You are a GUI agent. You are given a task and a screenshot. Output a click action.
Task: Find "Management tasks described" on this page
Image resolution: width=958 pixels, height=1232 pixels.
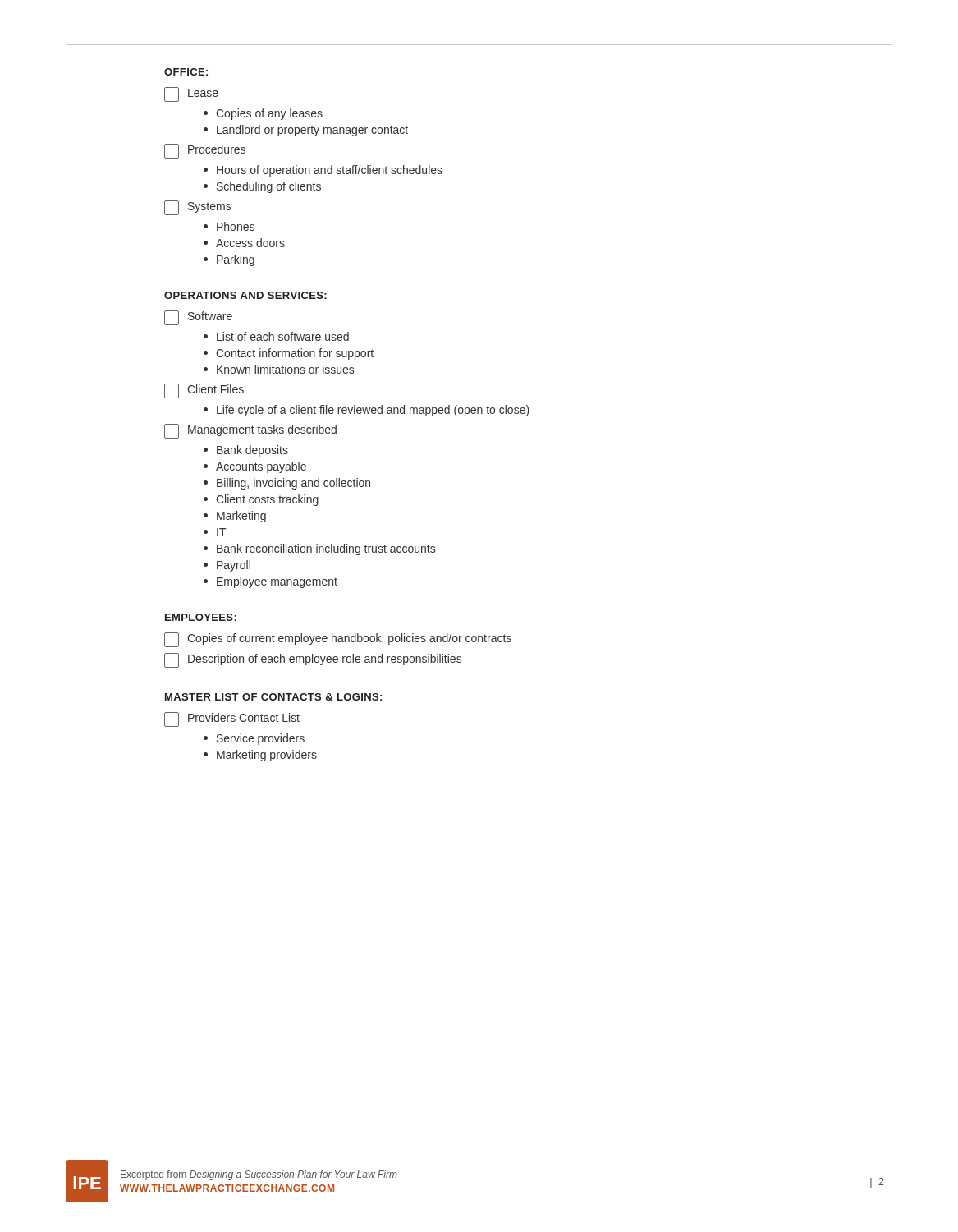(251, 431)
